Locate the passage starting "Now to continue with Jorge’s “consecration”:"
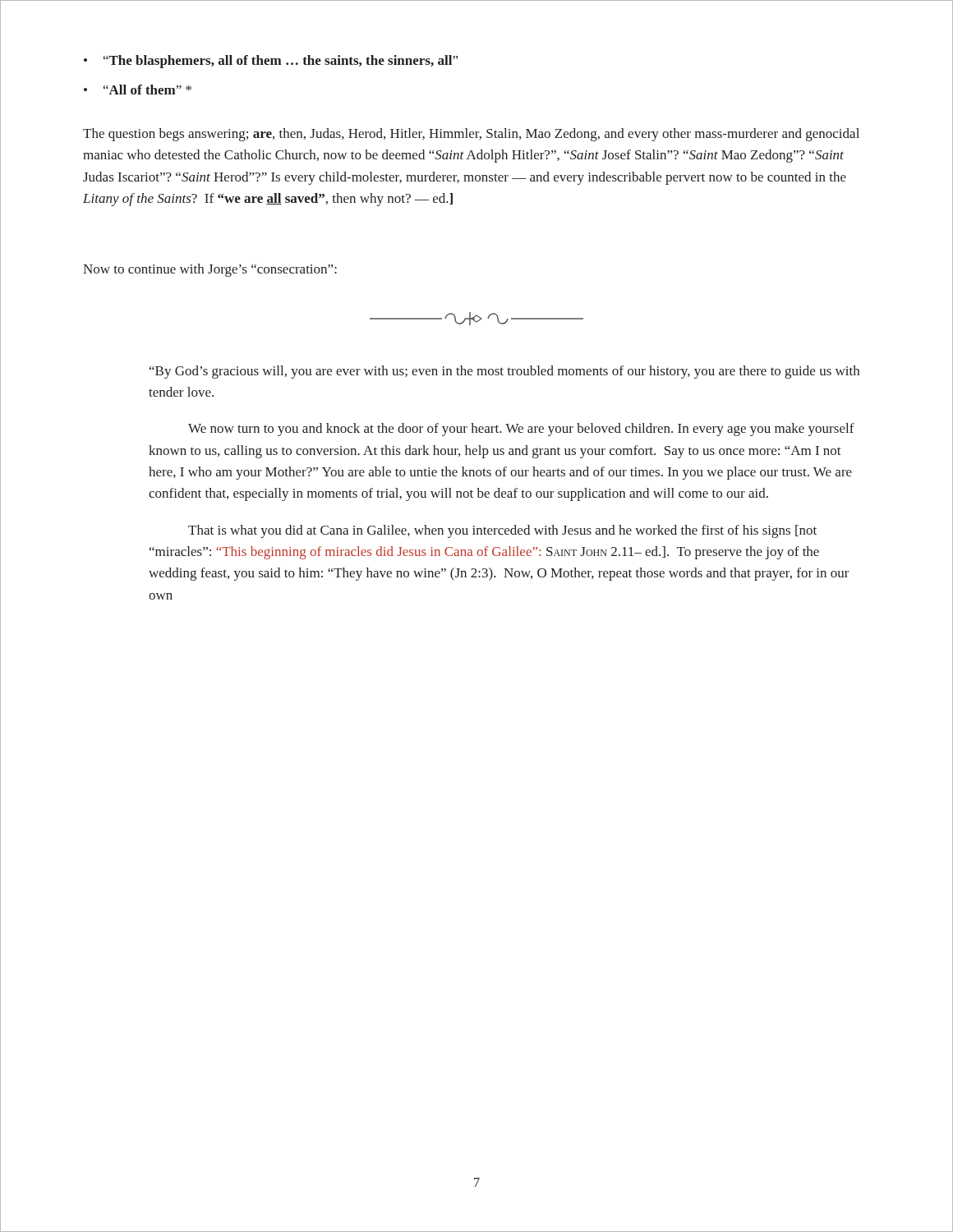 [x=210, y=269]
